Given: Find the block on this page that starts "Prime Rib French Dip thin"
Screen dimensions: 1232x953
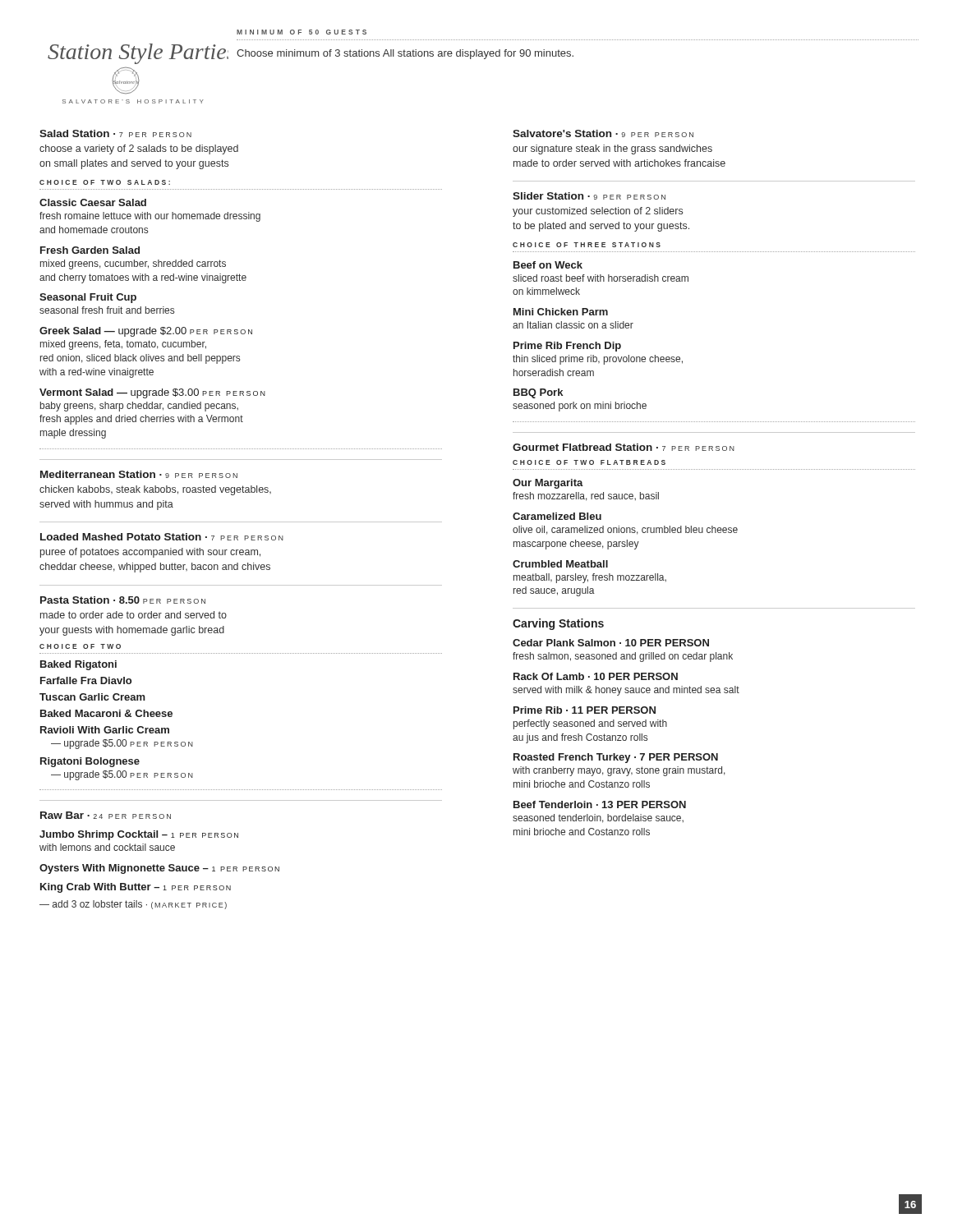Looking at the screenshot, I should click(567, 347).
